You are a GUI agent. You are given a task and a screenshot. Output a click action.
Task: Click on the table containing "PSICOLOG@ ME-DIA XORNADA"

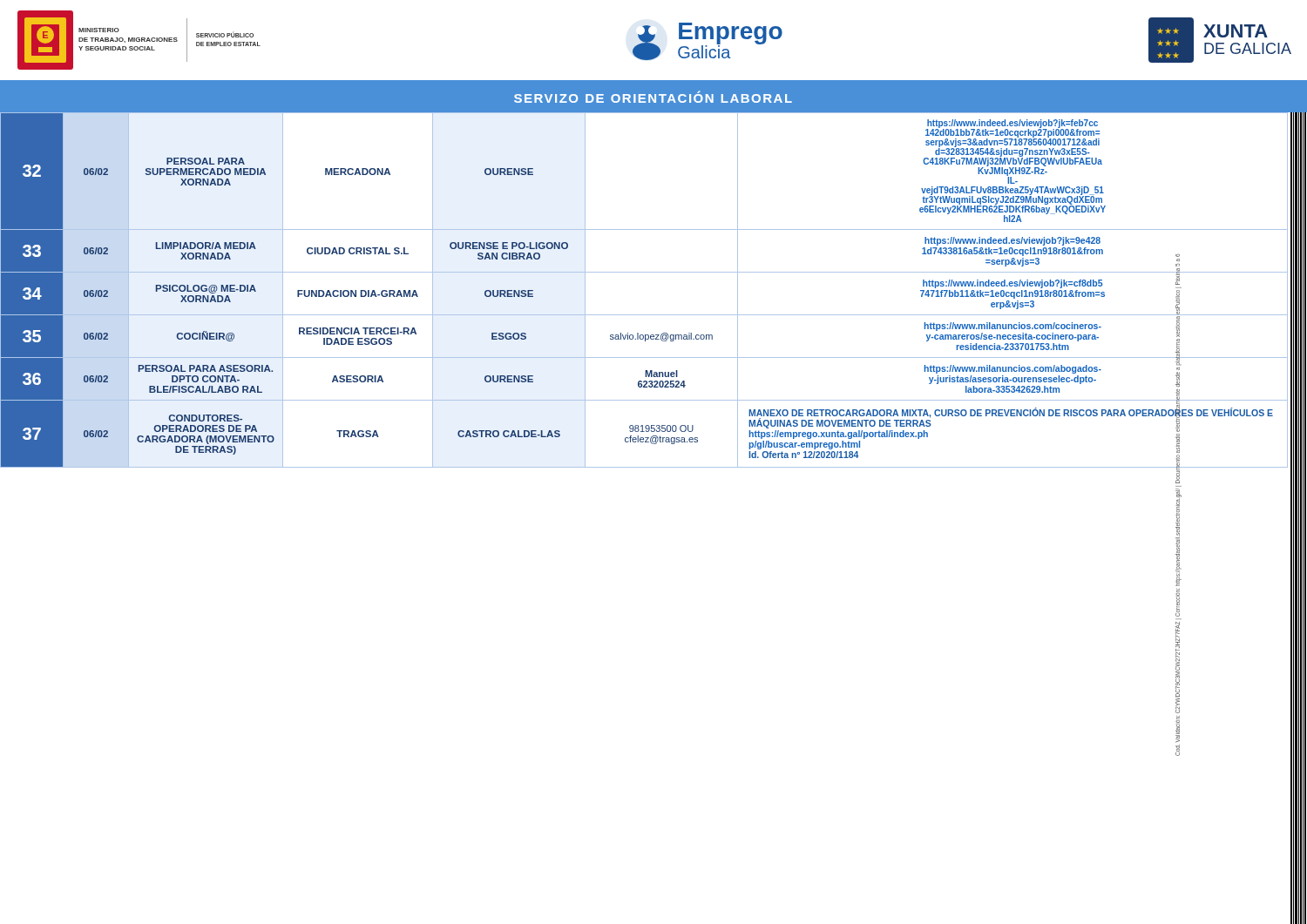(644, 290)
